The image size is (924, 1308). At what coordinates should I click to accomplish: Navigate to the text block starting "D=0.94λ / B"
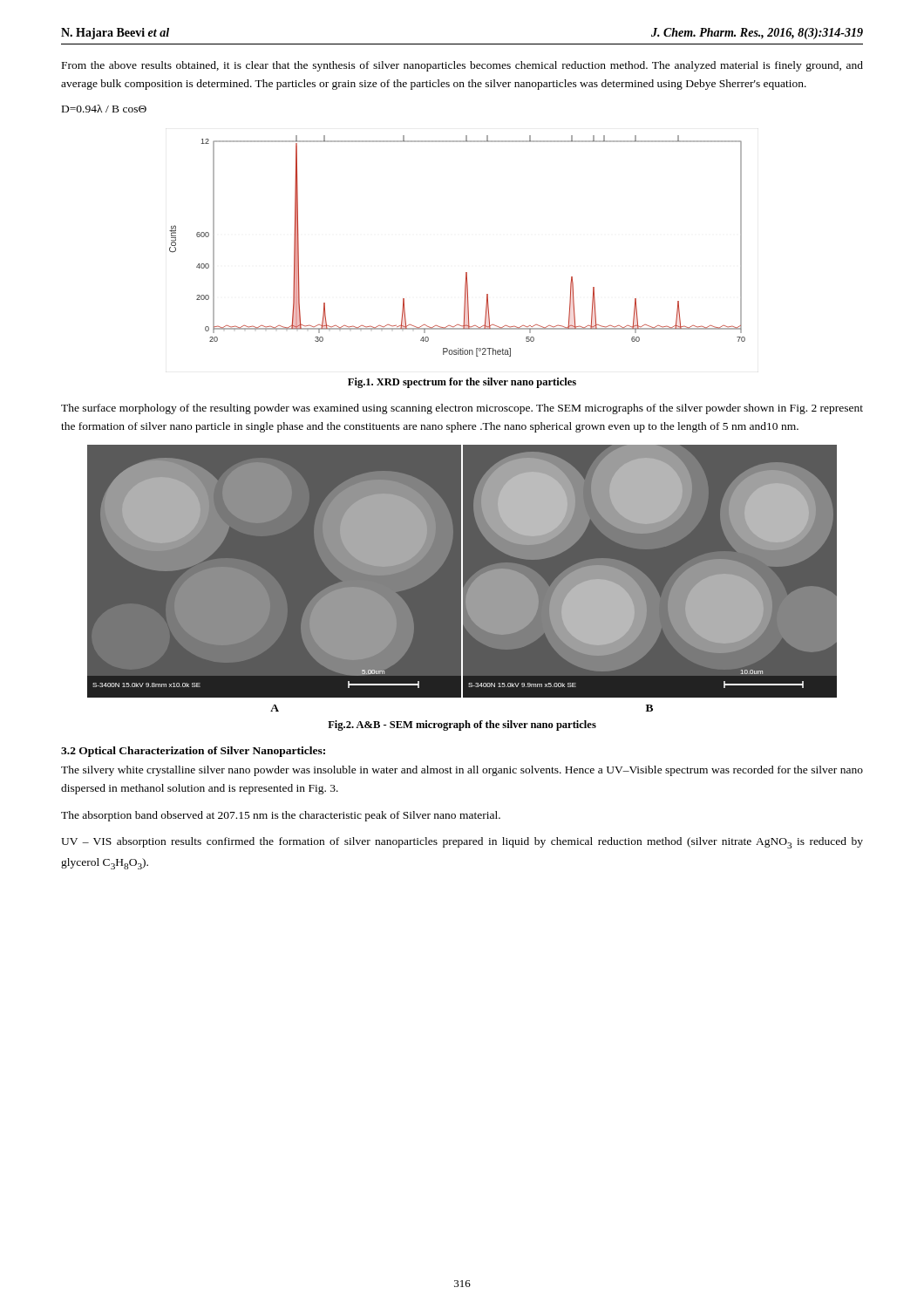click(x=104, y=108)
